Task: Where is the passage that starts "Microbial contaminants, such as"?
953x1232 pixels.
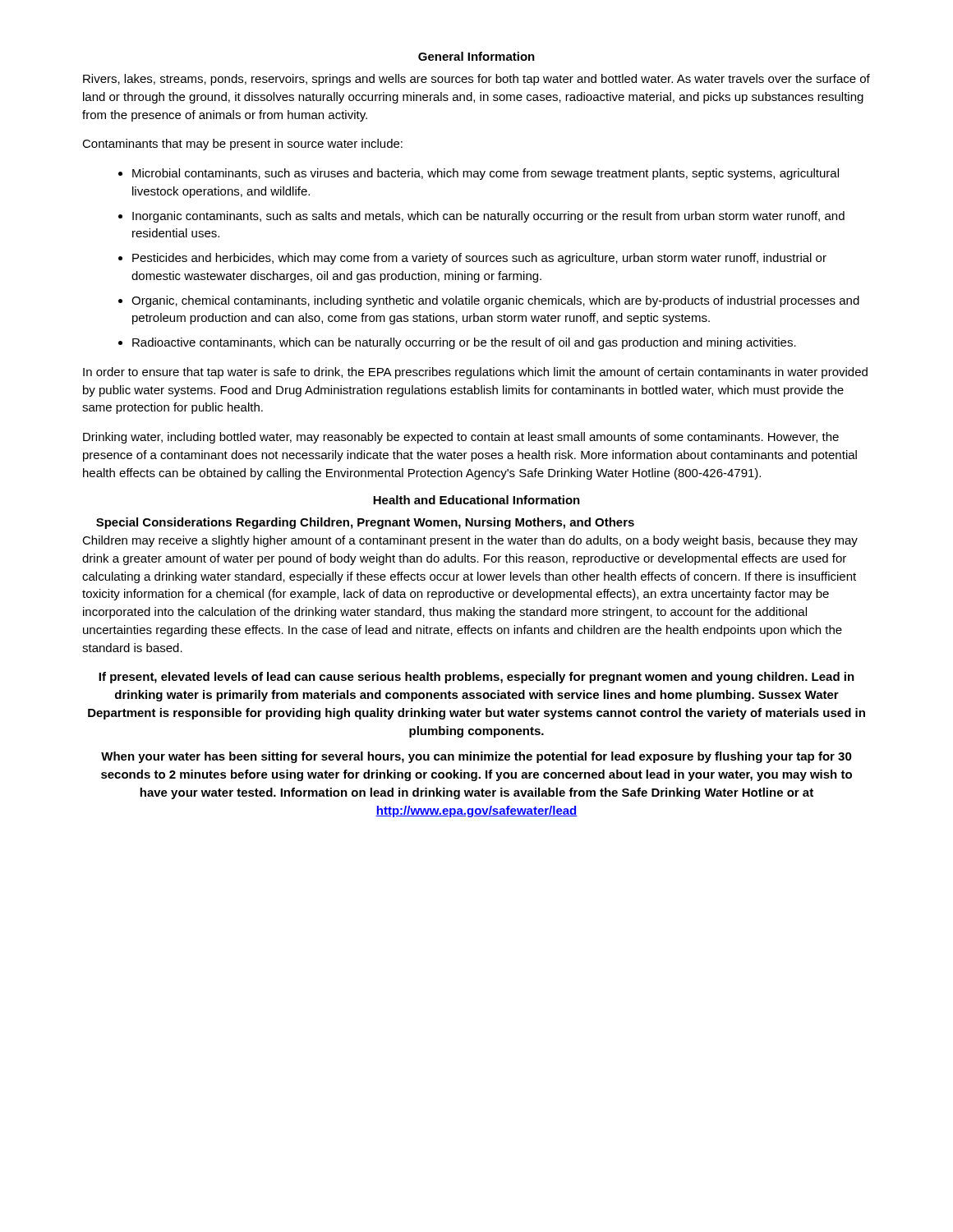Action: [486, 182]
